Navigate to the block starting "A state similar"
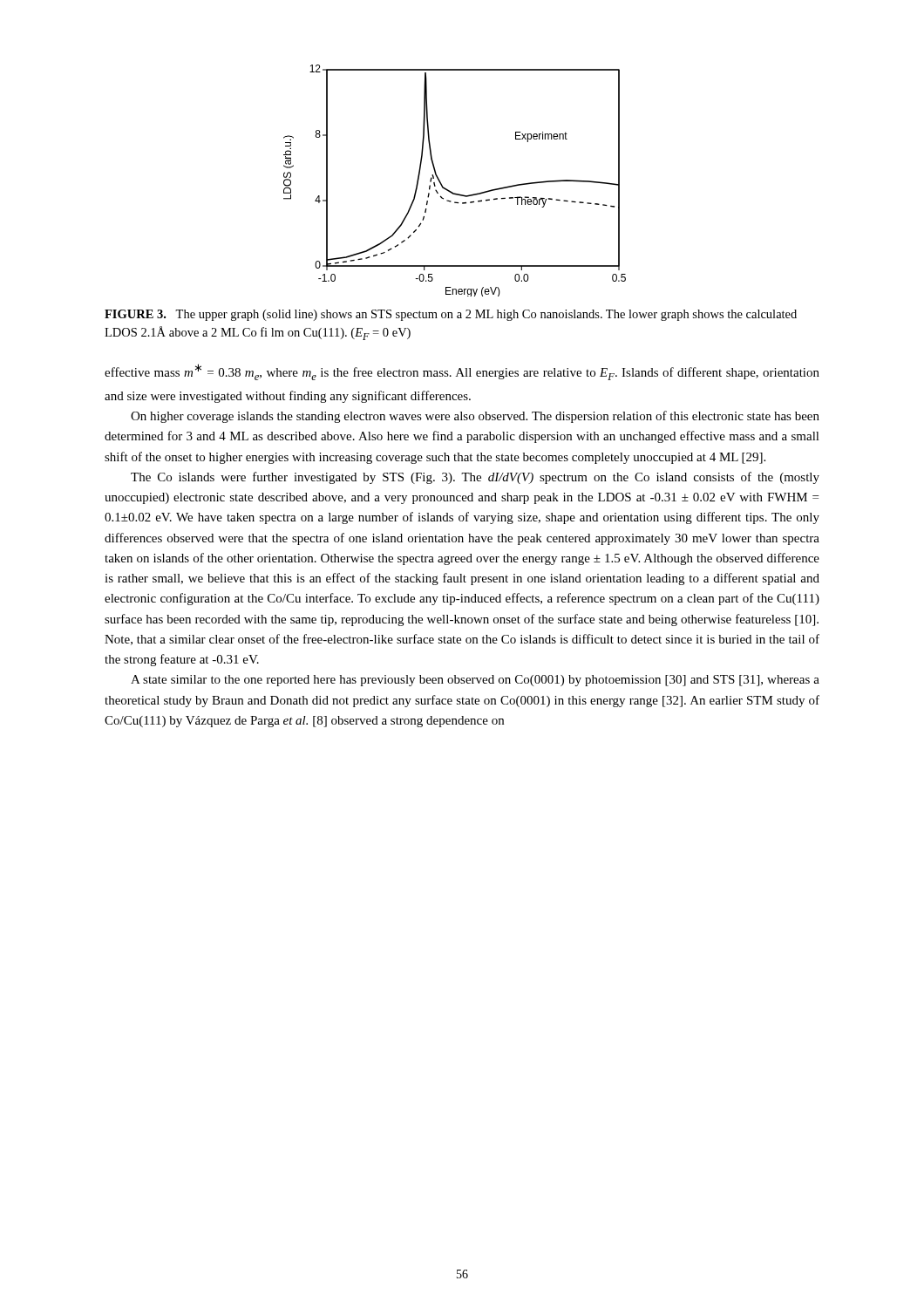 (x=462, y=700)
